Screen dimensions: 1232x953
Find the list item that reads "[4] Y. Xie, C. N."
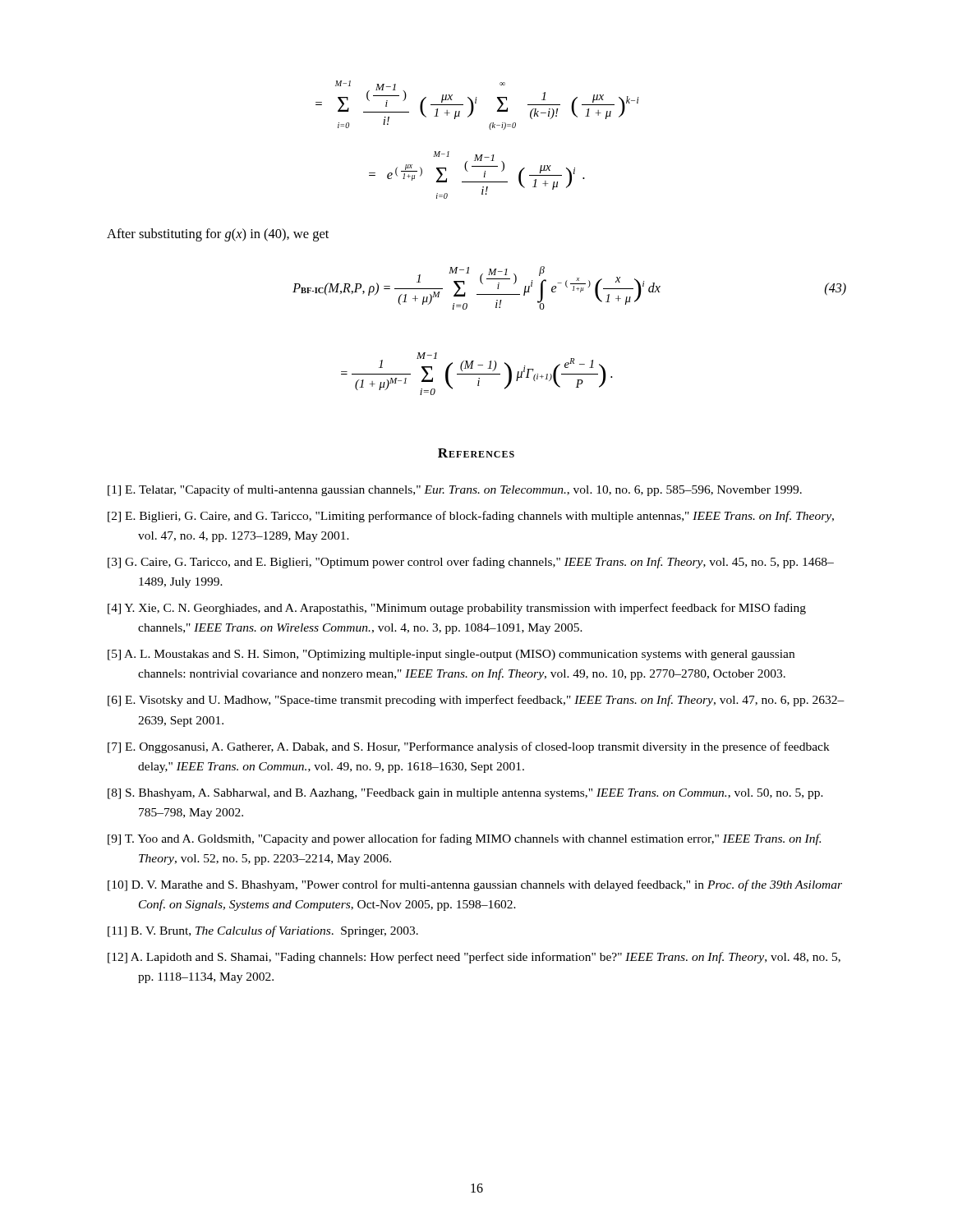tap(456, 618)
